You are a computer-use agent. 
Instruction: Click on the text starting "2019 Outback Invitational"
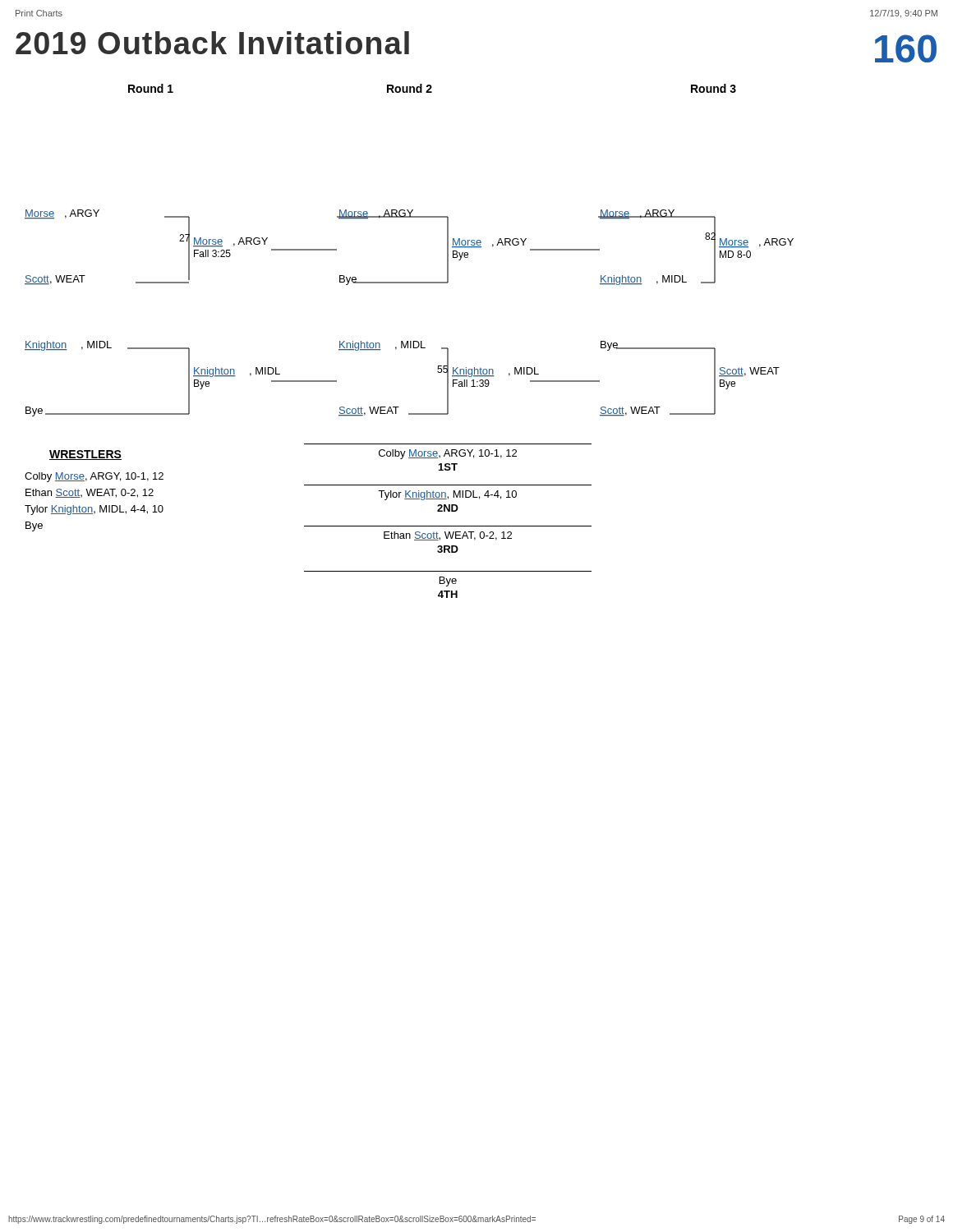(213, 43)
